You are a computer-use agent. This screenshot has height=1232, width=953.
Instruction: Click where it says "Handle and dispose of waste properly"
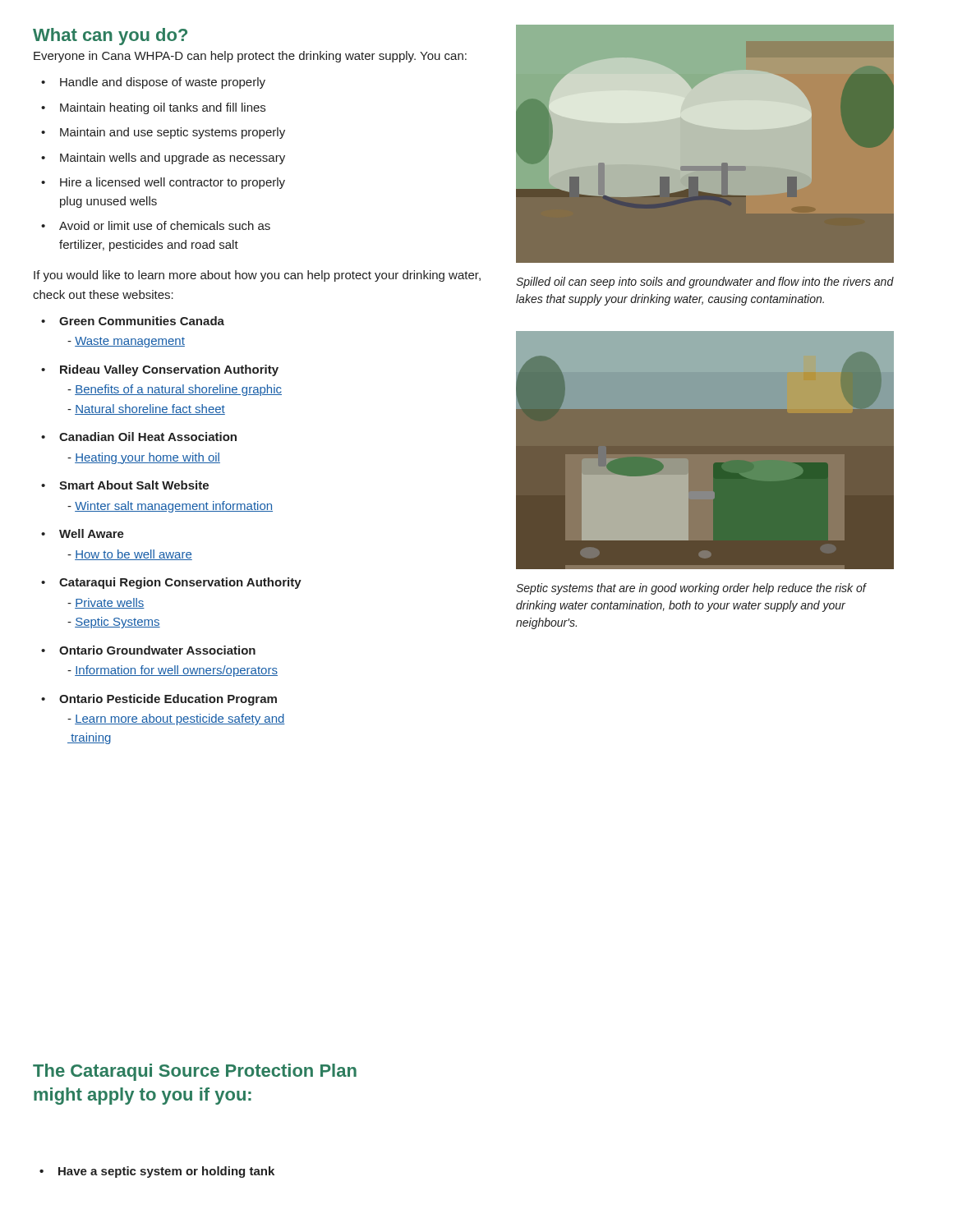pyautogui.click(x=162, y=82)
